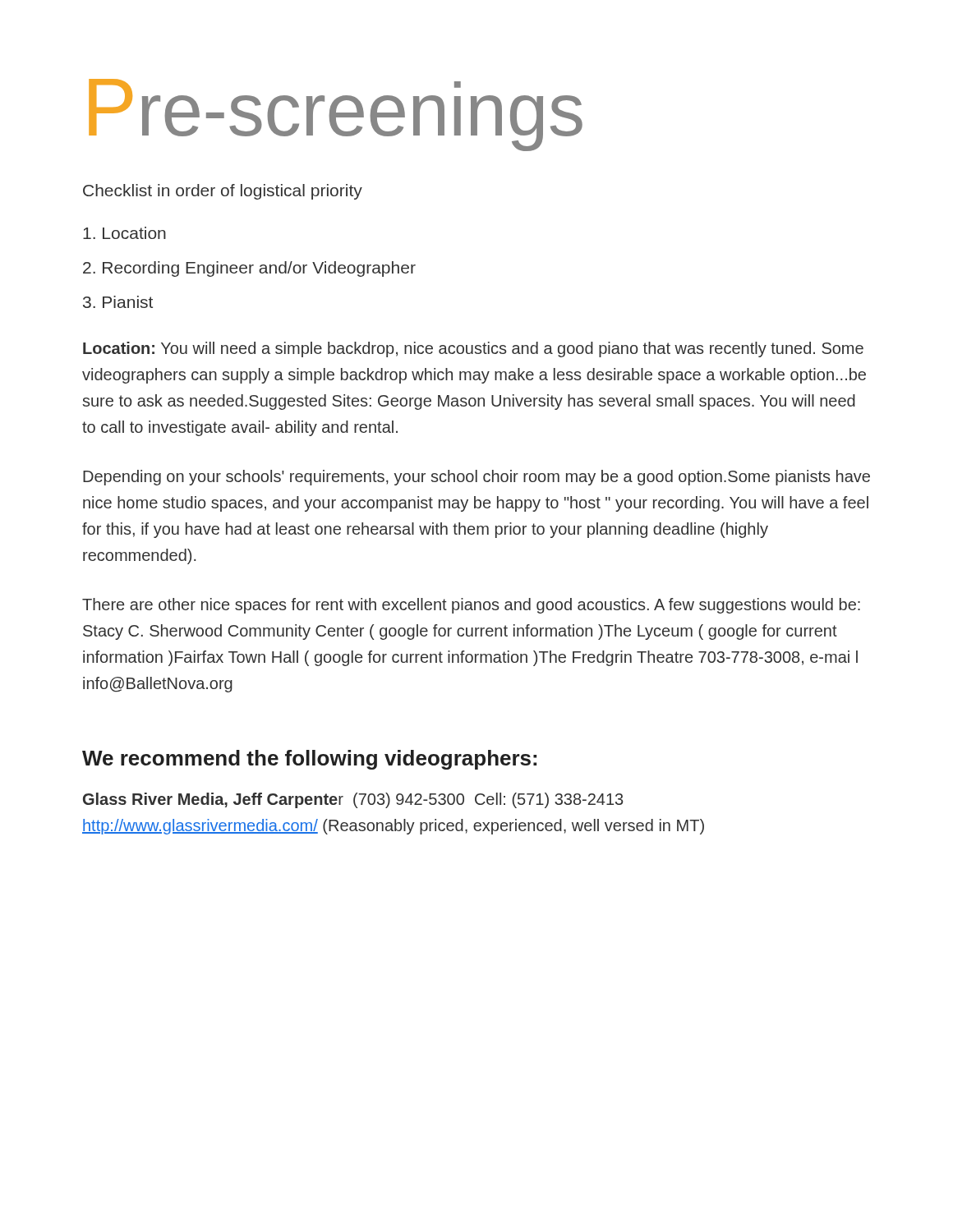Click on the passage starting "Location: You will"
Viewport: 953px width, 1232px height.
coord(474,388)
